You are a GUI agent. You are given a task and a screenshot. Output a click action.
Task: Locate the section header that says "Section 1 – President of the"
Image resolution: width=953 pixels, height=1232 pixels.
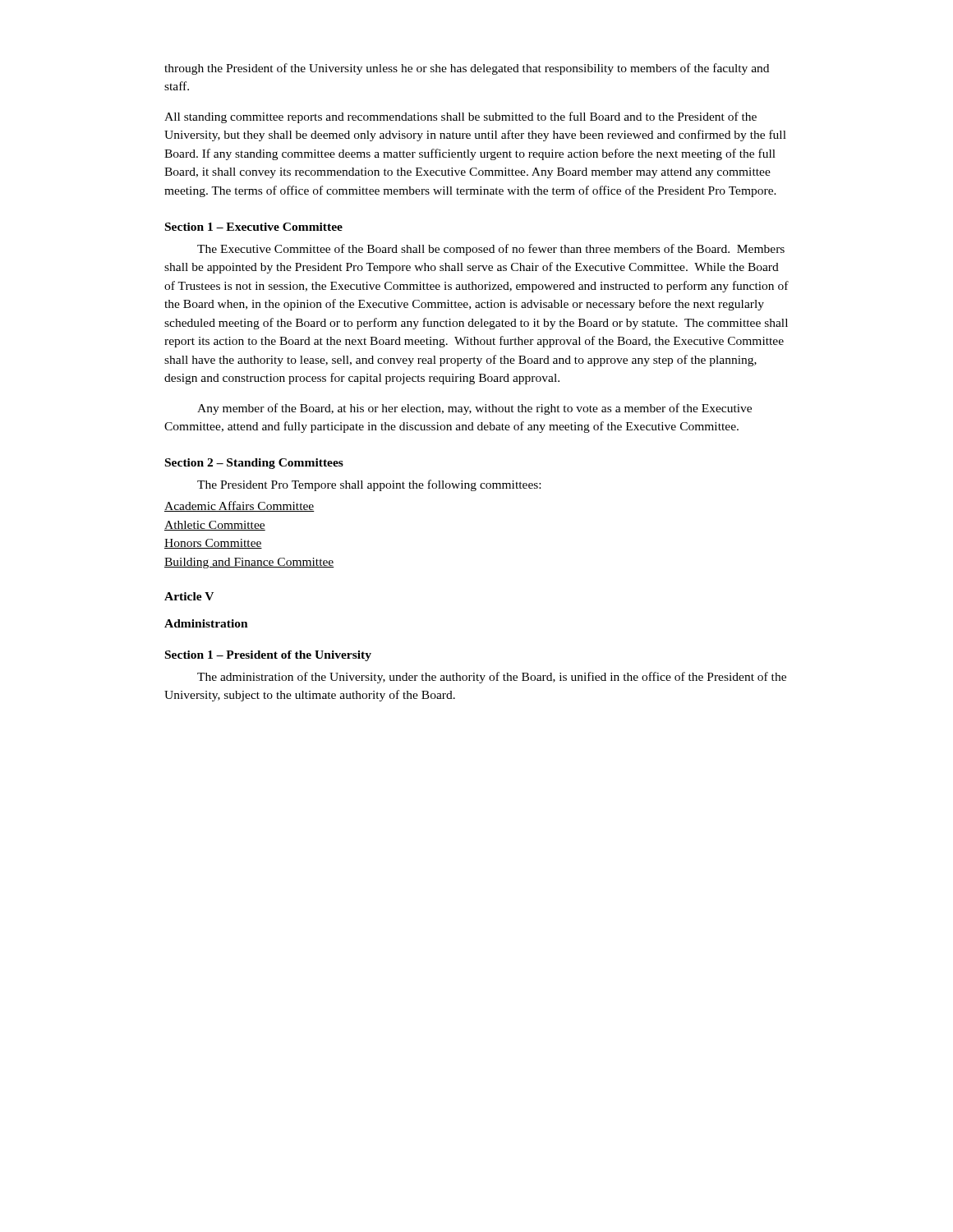[x=268, y=654]
